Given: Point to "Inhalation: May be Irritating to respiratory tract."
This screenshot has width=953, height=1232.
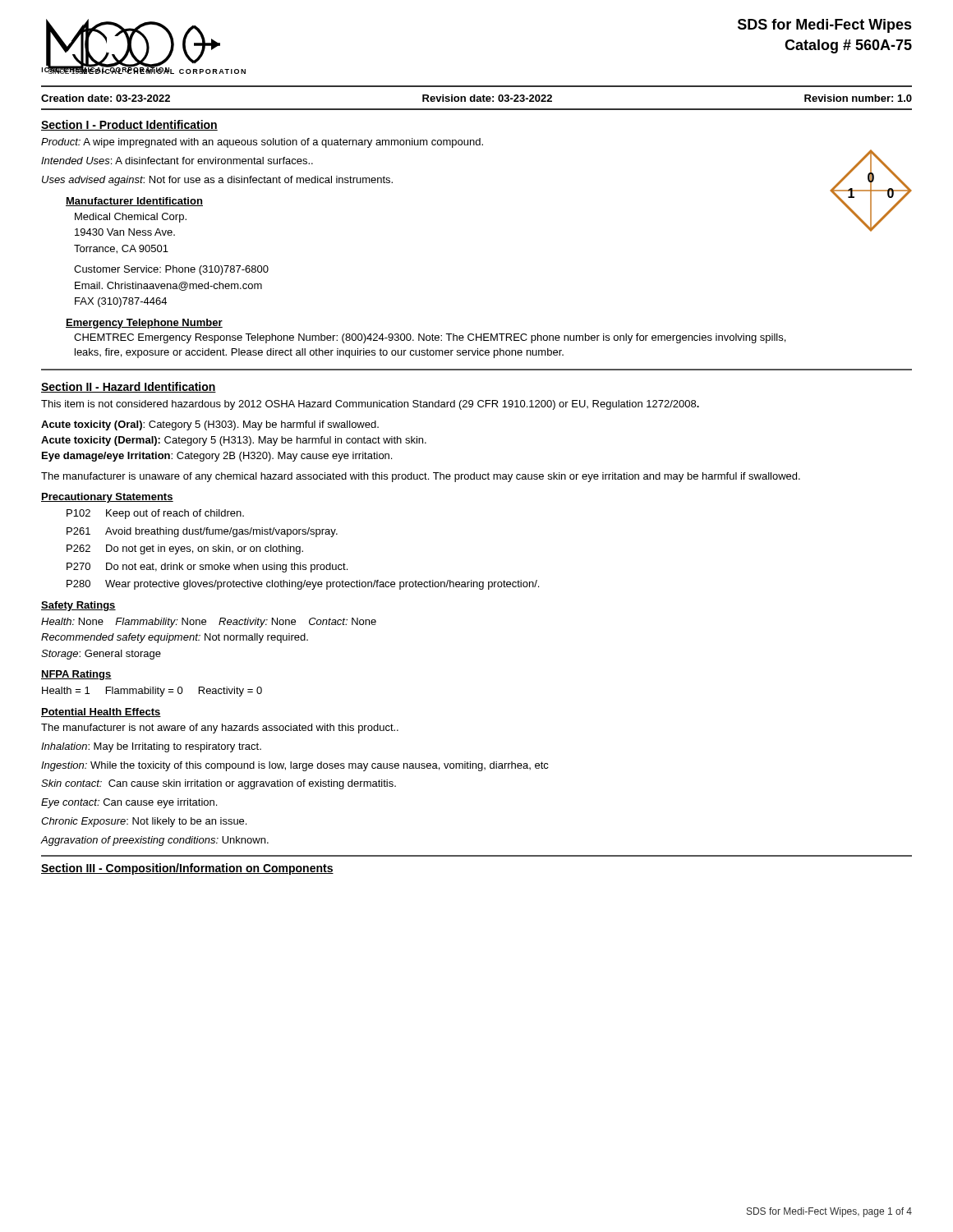Looking at the screenshot, I should point(151,746).
